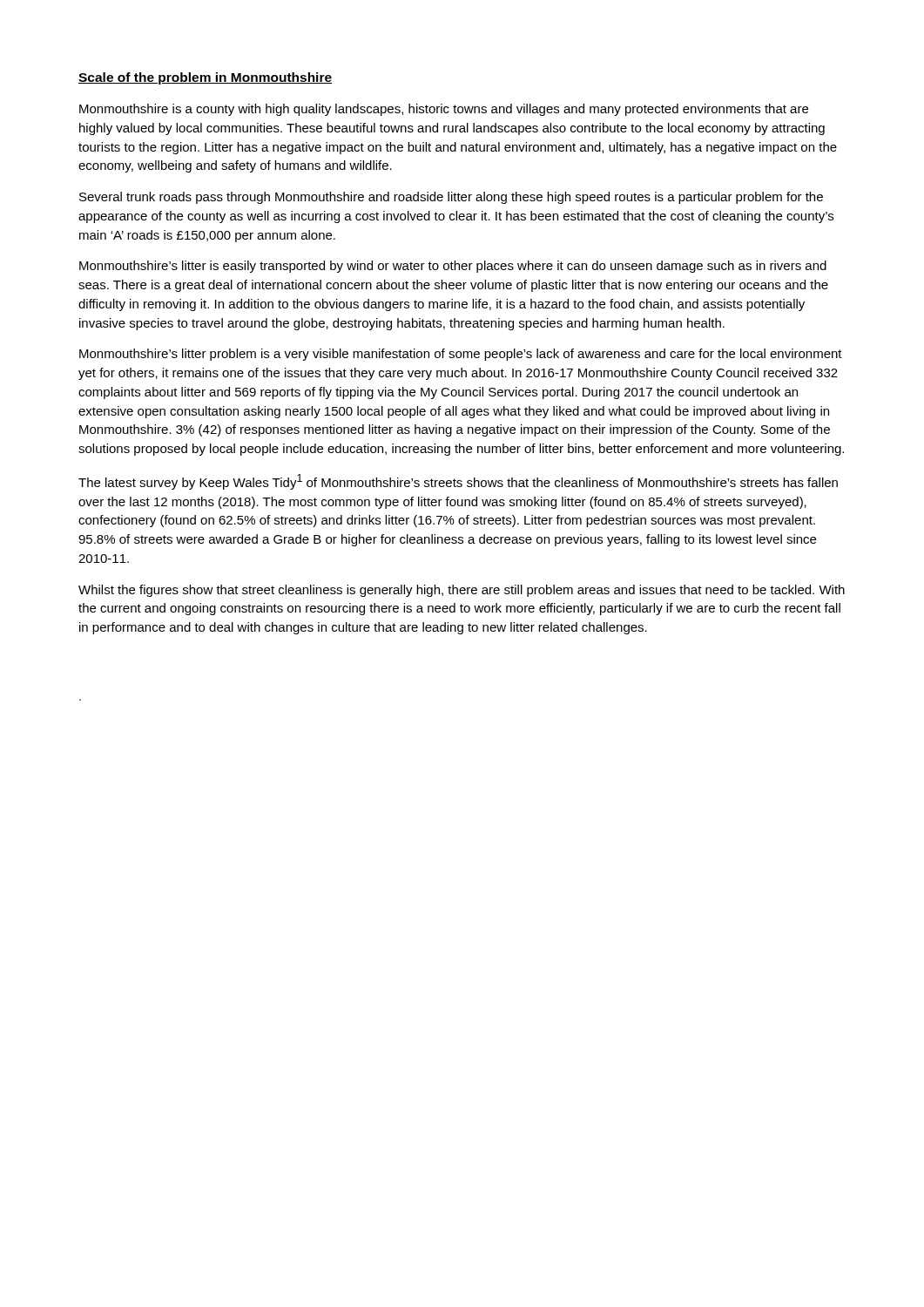Point to the block beginning "The latest survey by Keep Wales"
This screenshot has width=924, height=1307.
pyautogui.click(x=458, y=519)
